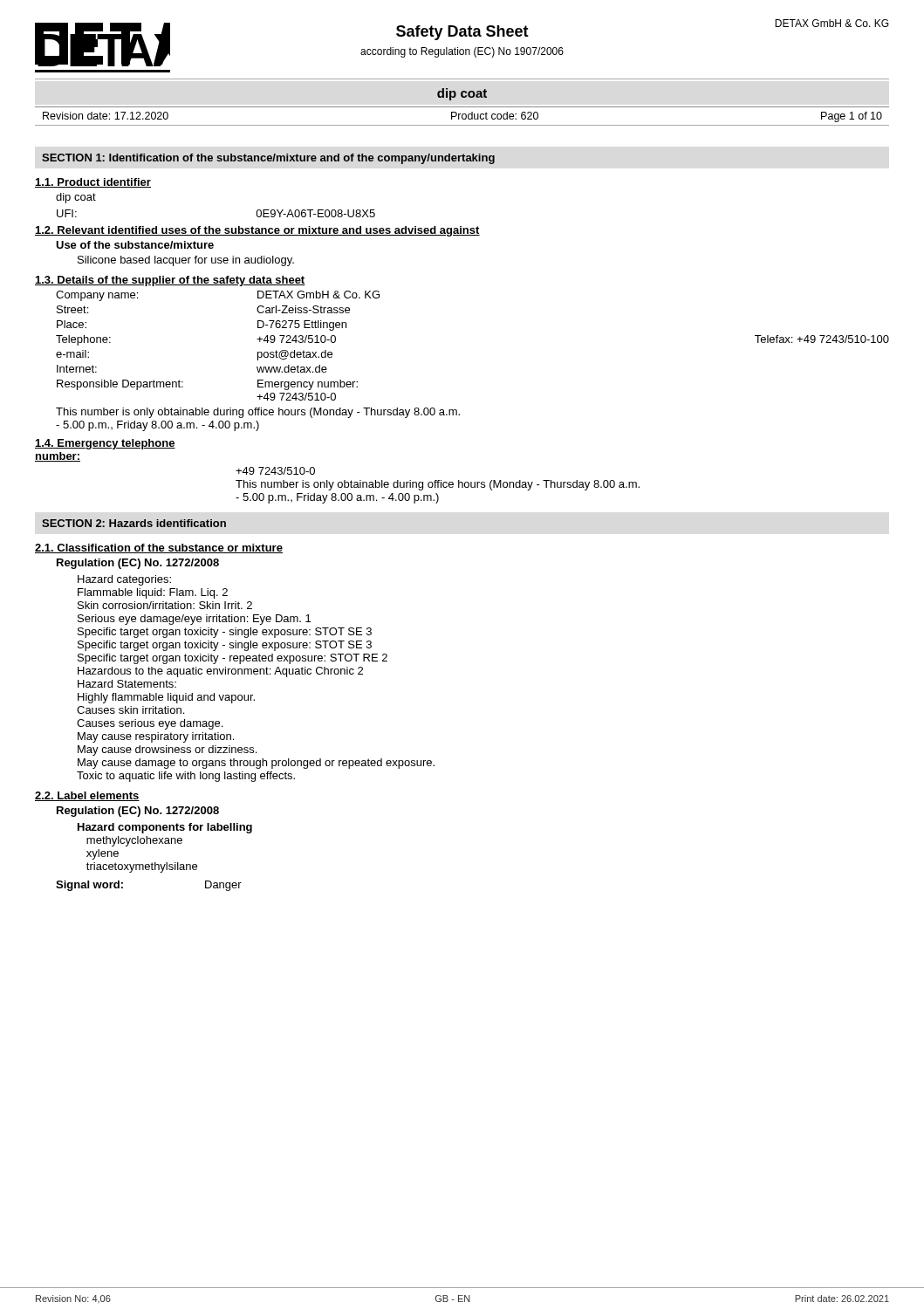Click on the passage starting "2.2. Label elements"
Screen dimensions: 1309x924
pos(87,795)
